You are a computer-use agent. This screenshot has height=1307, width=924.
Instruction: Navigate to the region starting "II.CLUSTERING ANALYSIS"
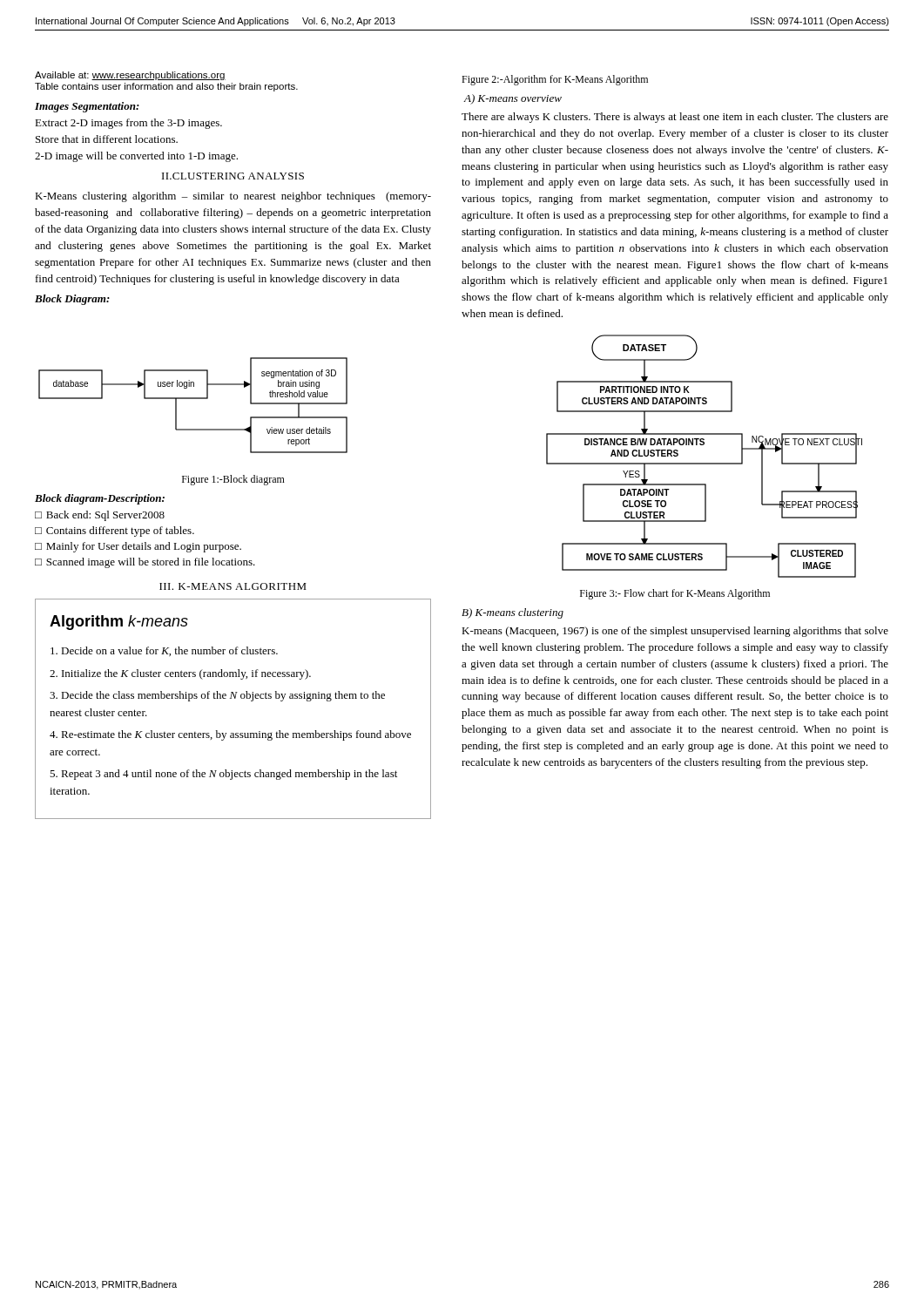tap(233, 176)
